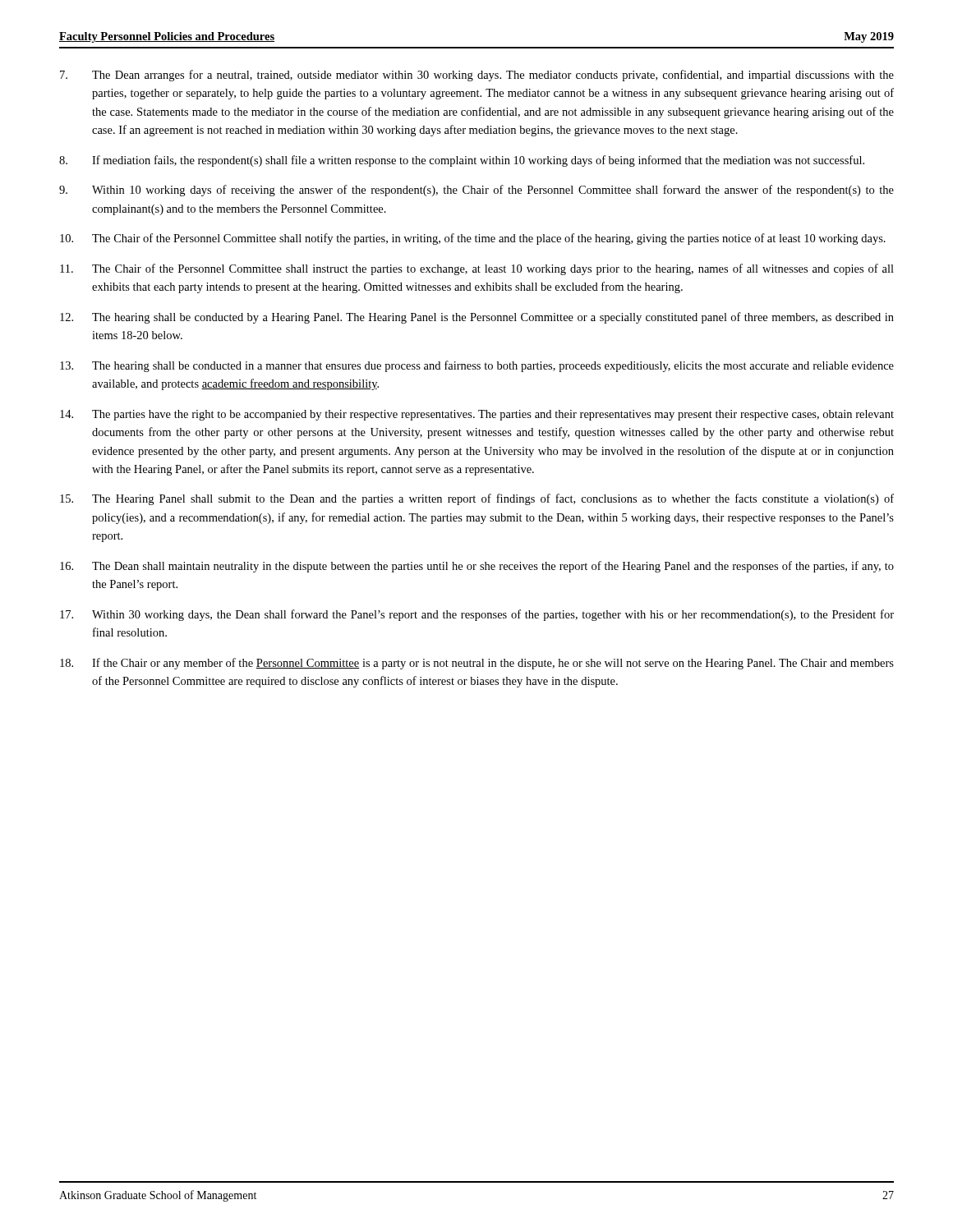This screenshot has height=1232, width=953.
Task: Click on the element starting "9. Within 10 working days"
Action: pyautogui.click(x=476, y=199)
